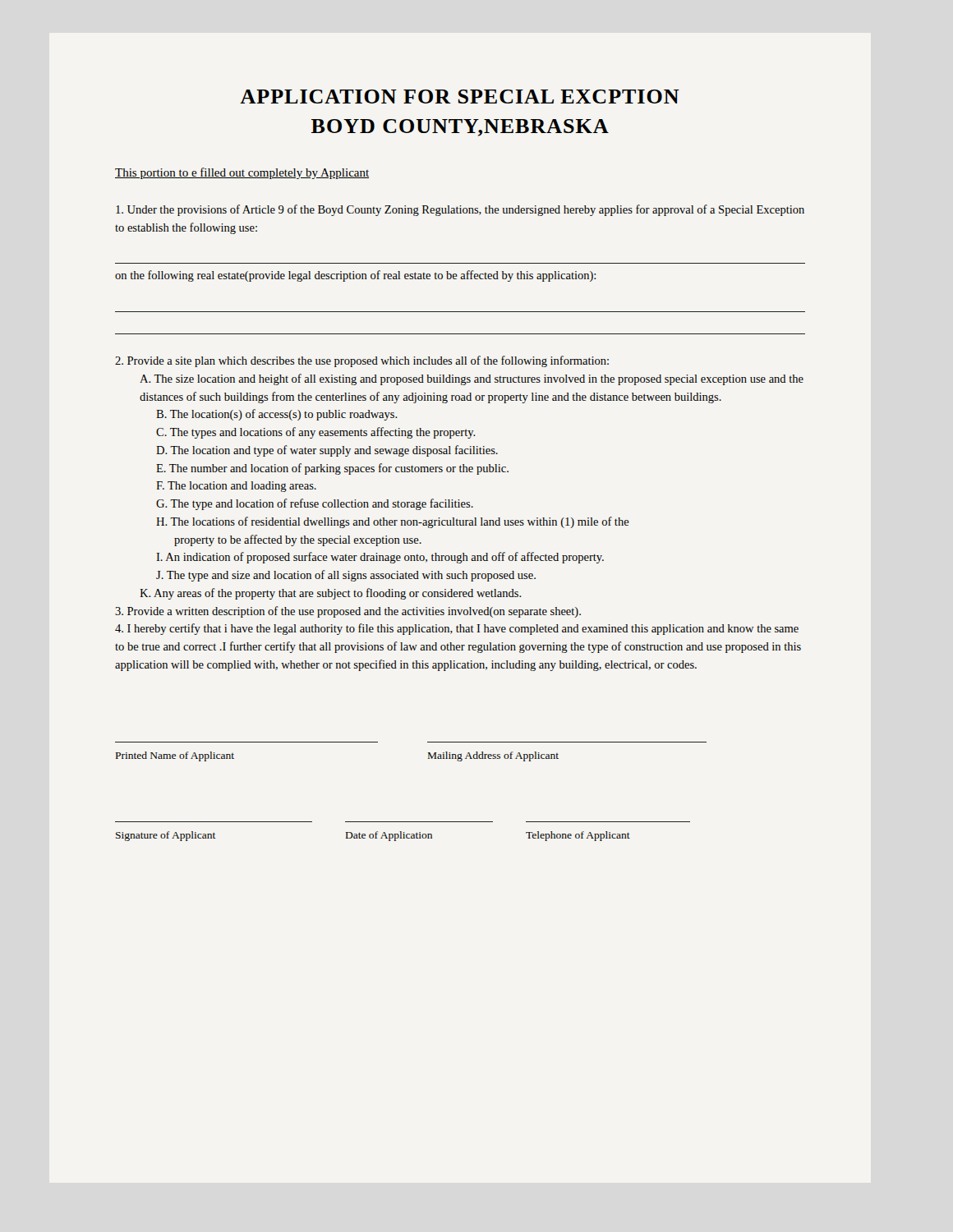Find the text block that says "Mailing Address of"
The image size is (953, 1232).
click(567, 743)
